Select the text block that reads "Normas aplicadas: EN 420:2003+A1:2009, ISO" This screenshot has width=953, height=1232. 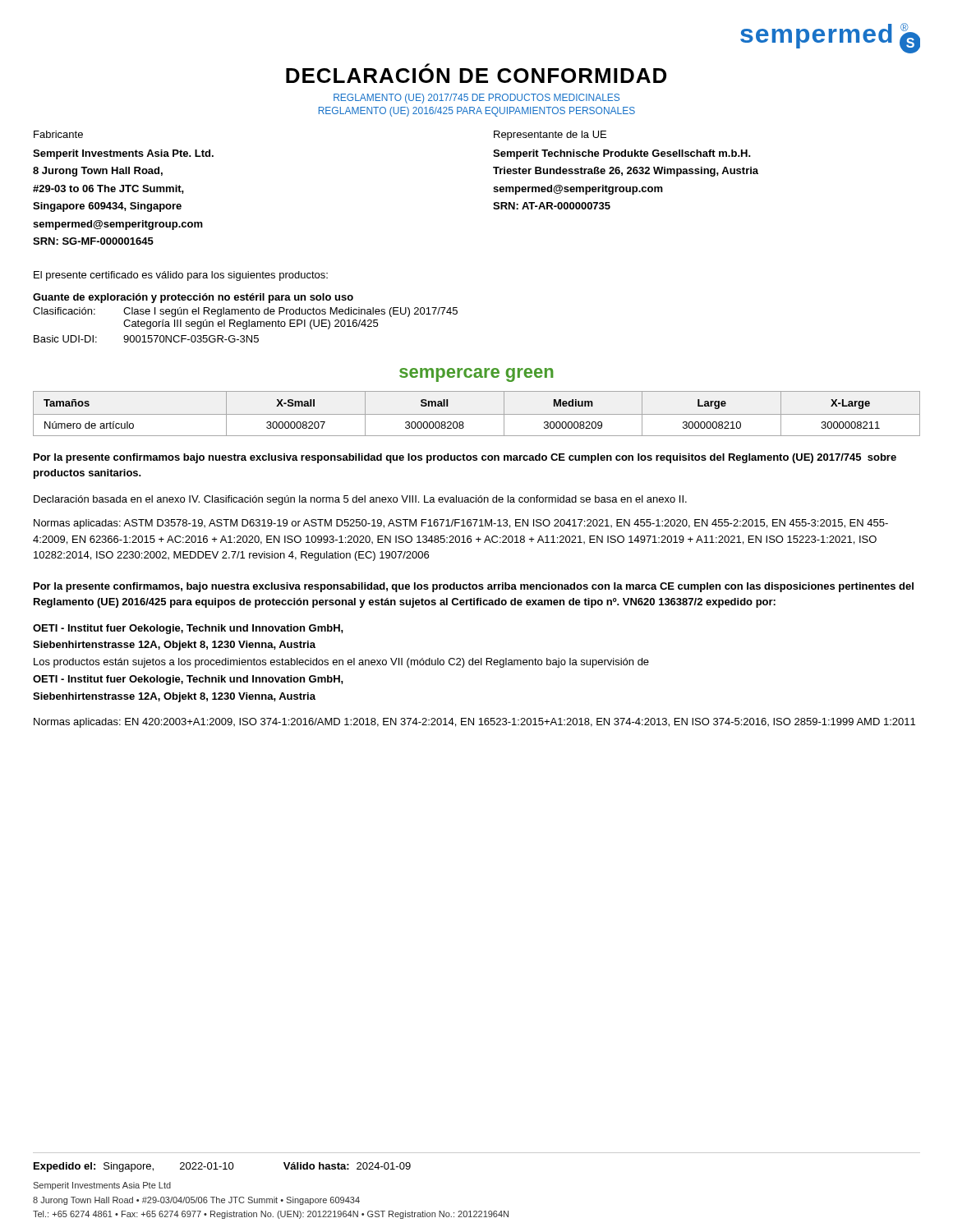[474, 721]
